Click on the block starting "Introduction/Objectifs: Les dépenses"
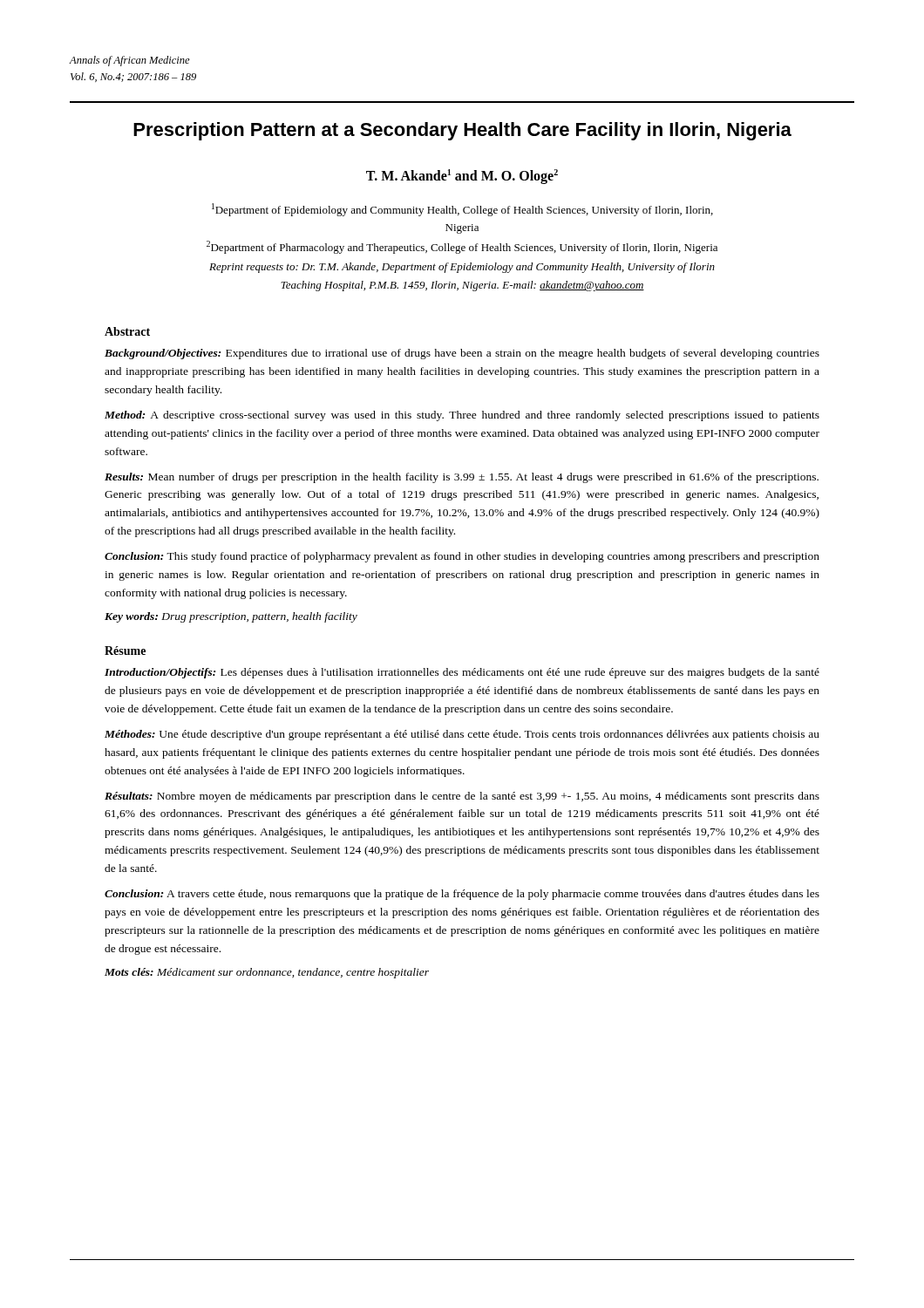924x1308 pixels. tap(462, 690)
